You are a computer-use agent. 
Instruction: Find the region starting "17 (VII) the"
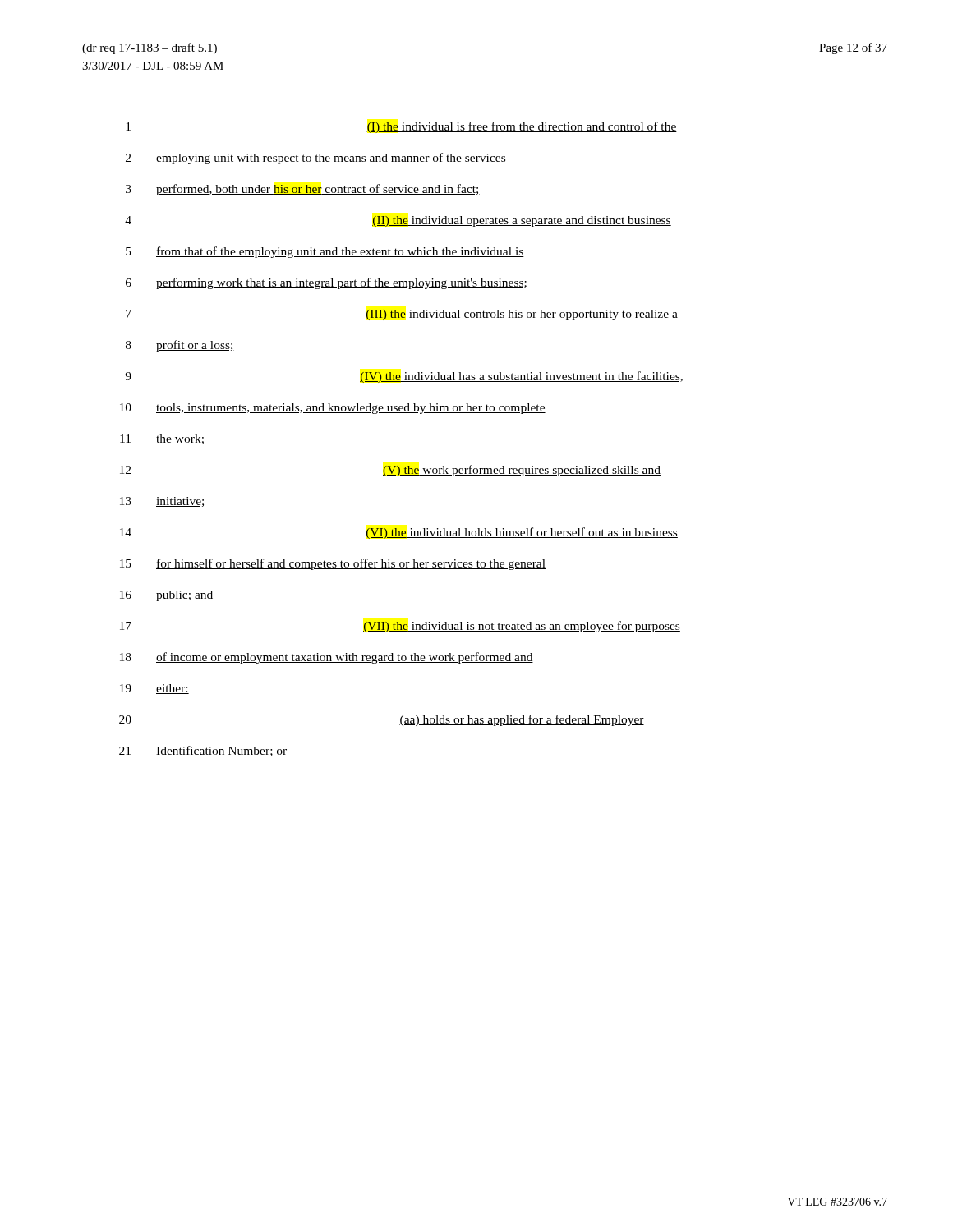[x=485, y=625]
